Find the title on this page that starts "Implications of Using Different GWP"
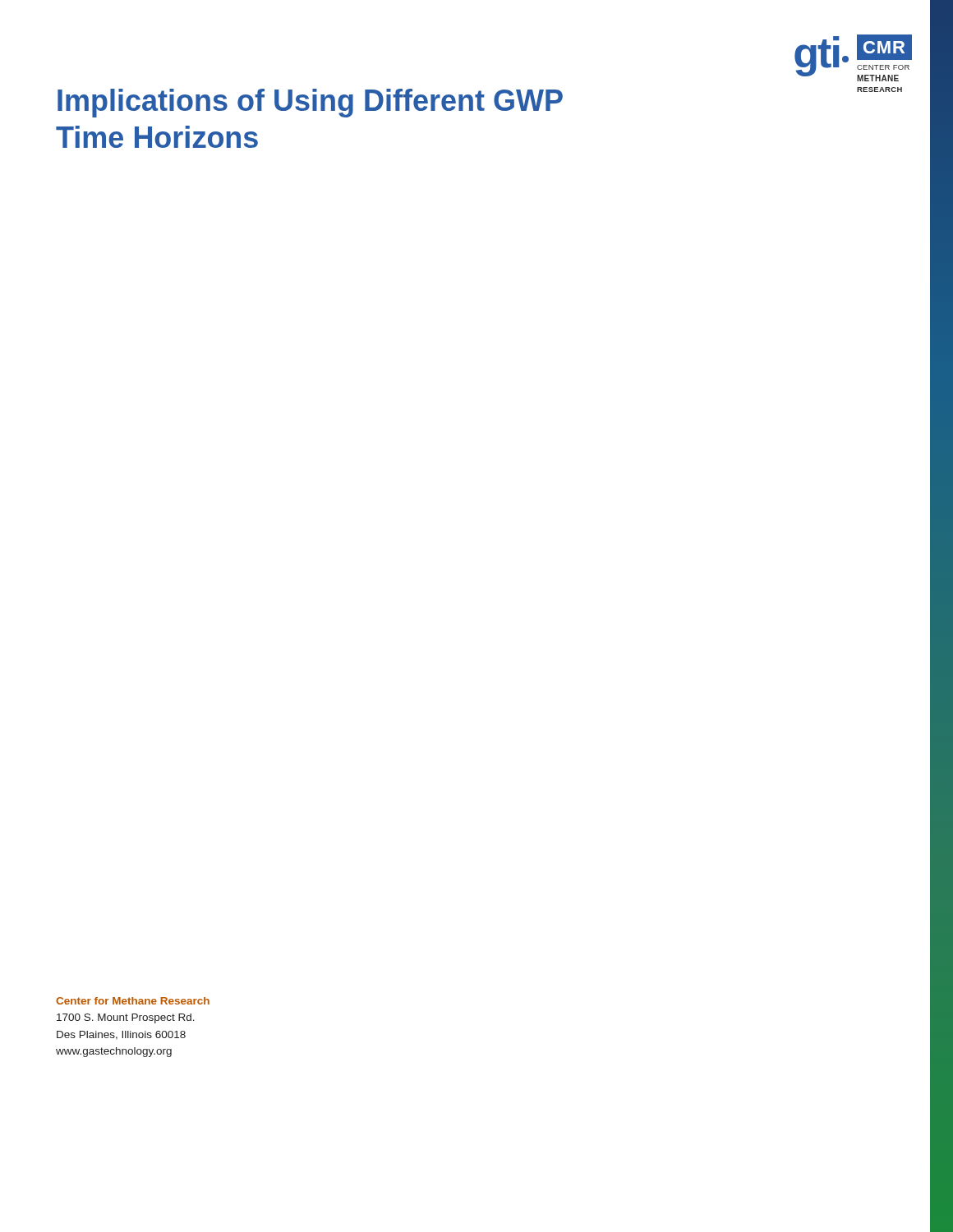The height and width of the screenshot is (1232, 953). pyautogui.click(x=481, y=119)
